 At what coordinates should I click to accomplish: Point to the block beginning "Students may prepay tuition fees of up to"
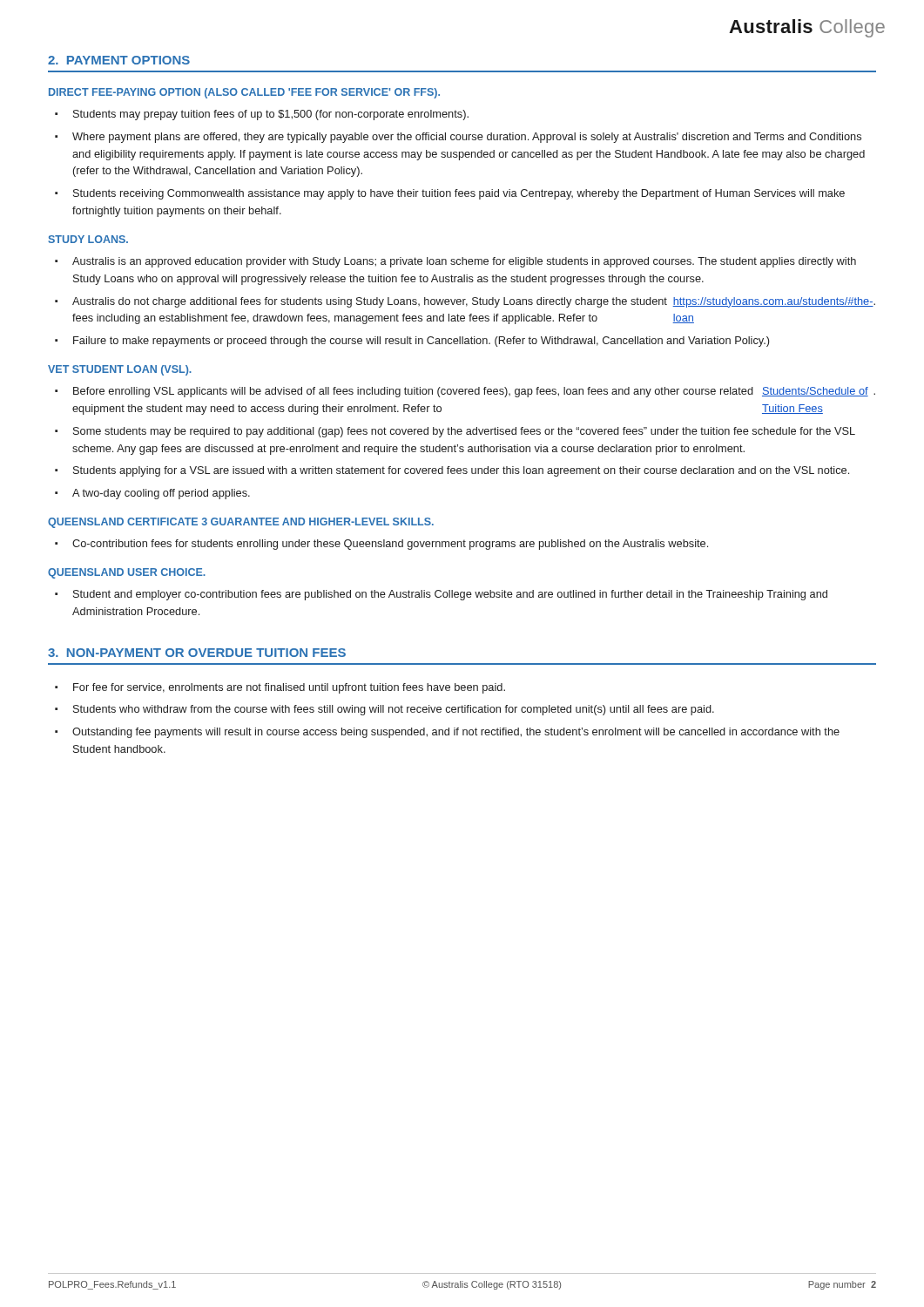[x=271, y=114]
